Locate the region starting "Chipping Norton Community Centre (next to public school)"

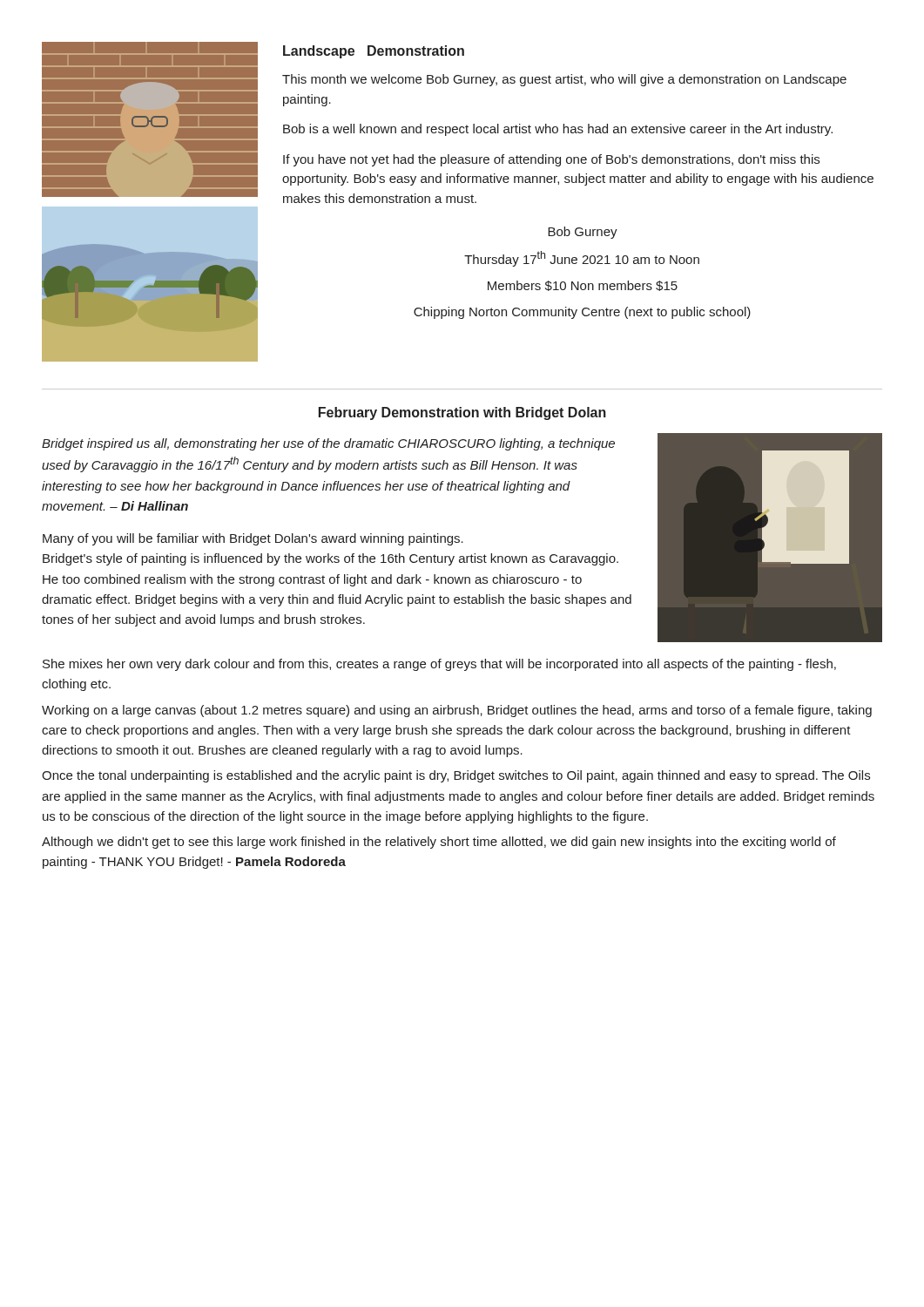582,312
